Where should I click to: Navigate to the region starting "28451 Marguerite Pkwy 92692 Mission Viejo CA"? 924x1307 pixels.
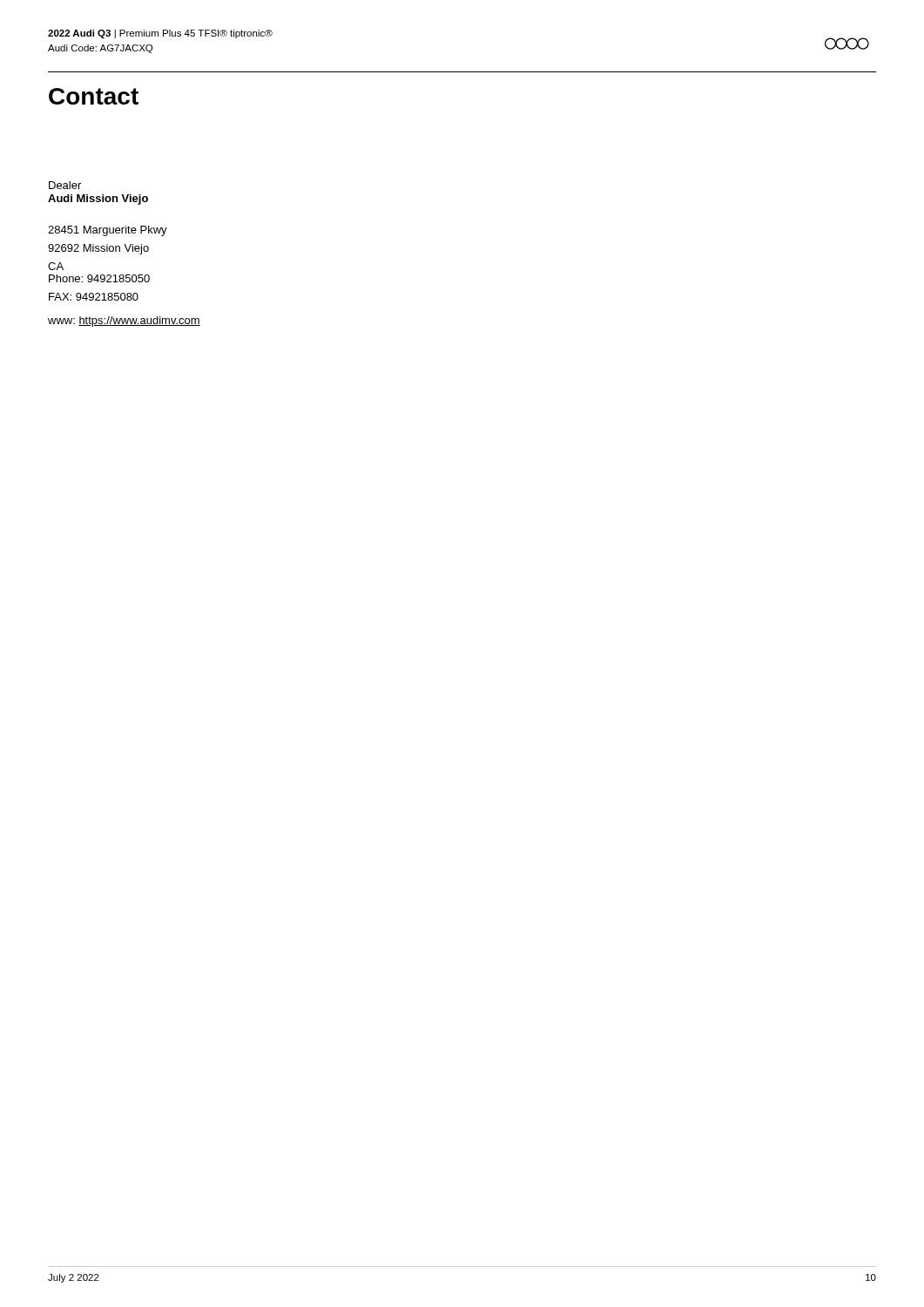(x=107, y=248)
